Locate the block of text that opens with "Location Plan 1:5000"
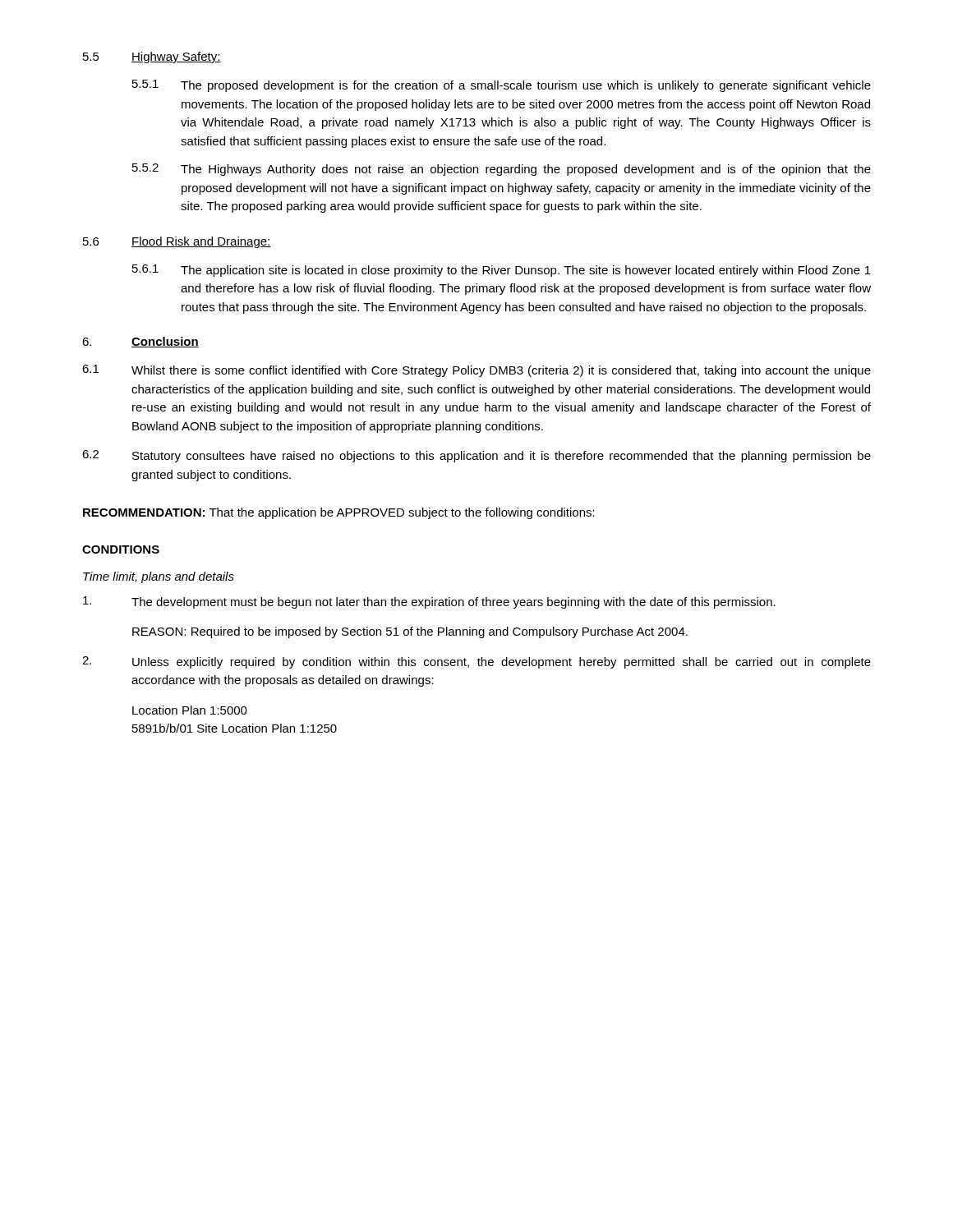Image resolution: width=953 pixels, height=1232 pixels. tap(234, 719)
